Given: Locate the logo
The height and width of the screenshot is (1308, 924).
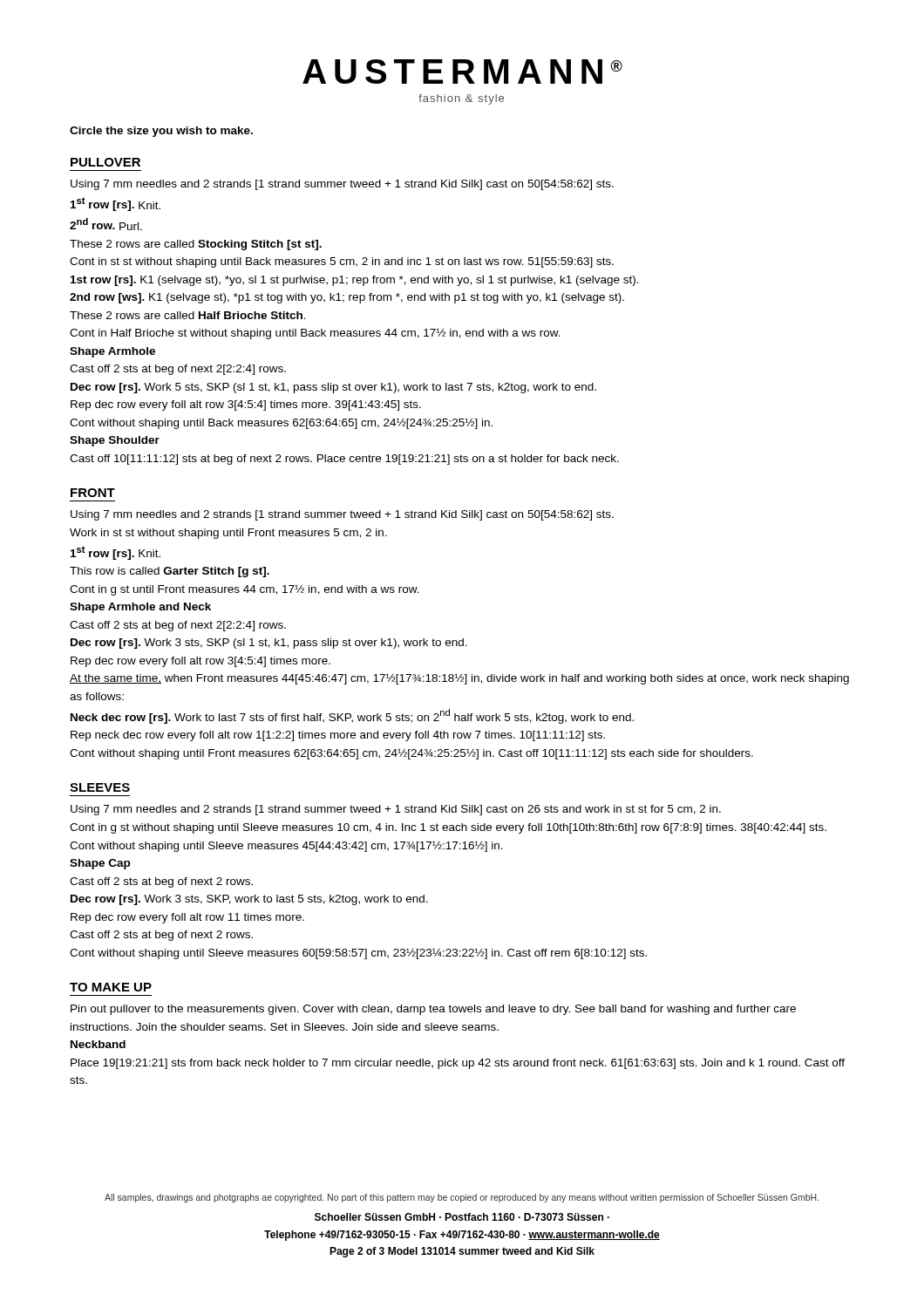Looking at the screenshot, I should click(462, 78).
